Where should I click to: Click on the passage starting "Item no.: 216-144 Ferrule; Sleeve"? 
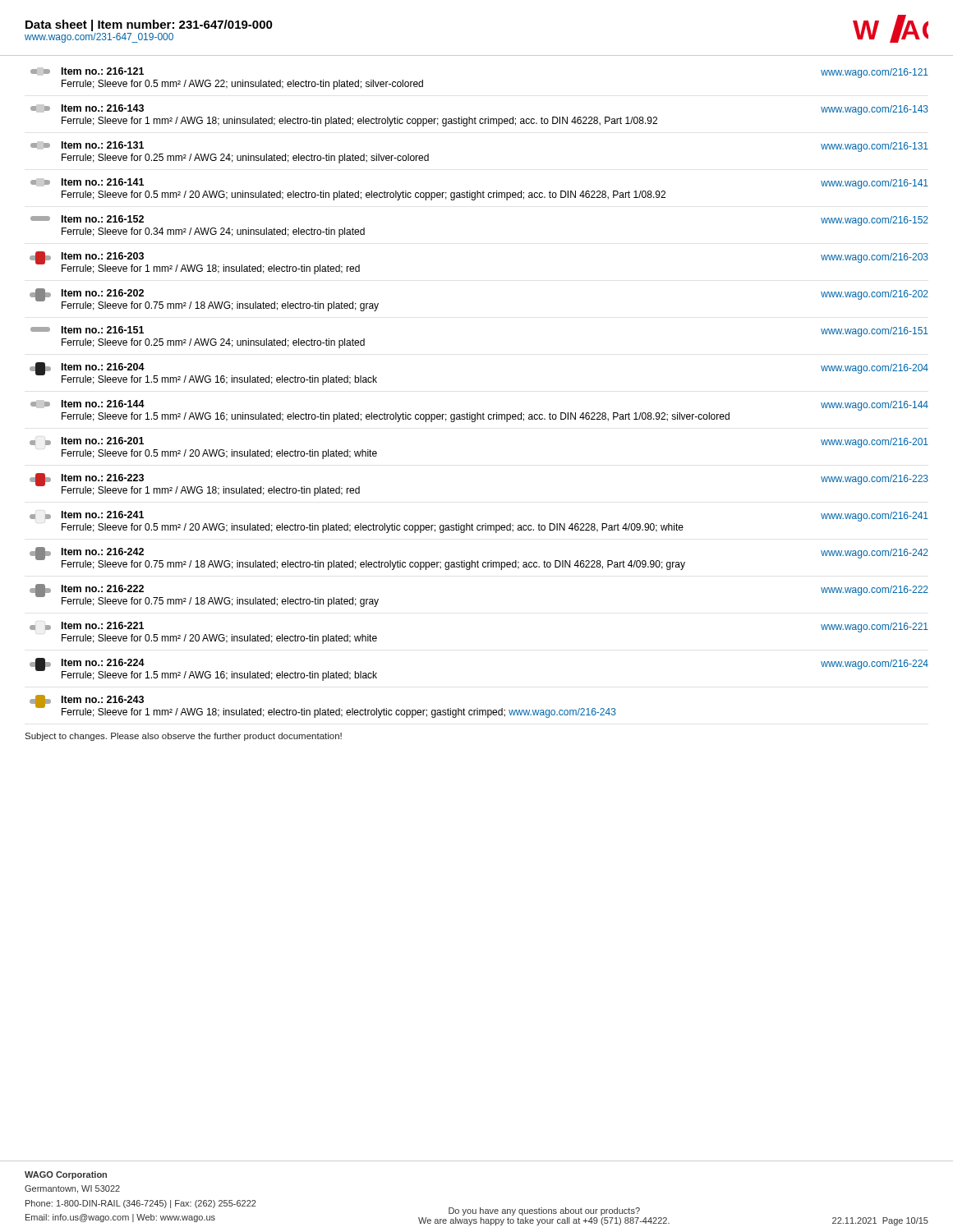(x=476, y=410)
